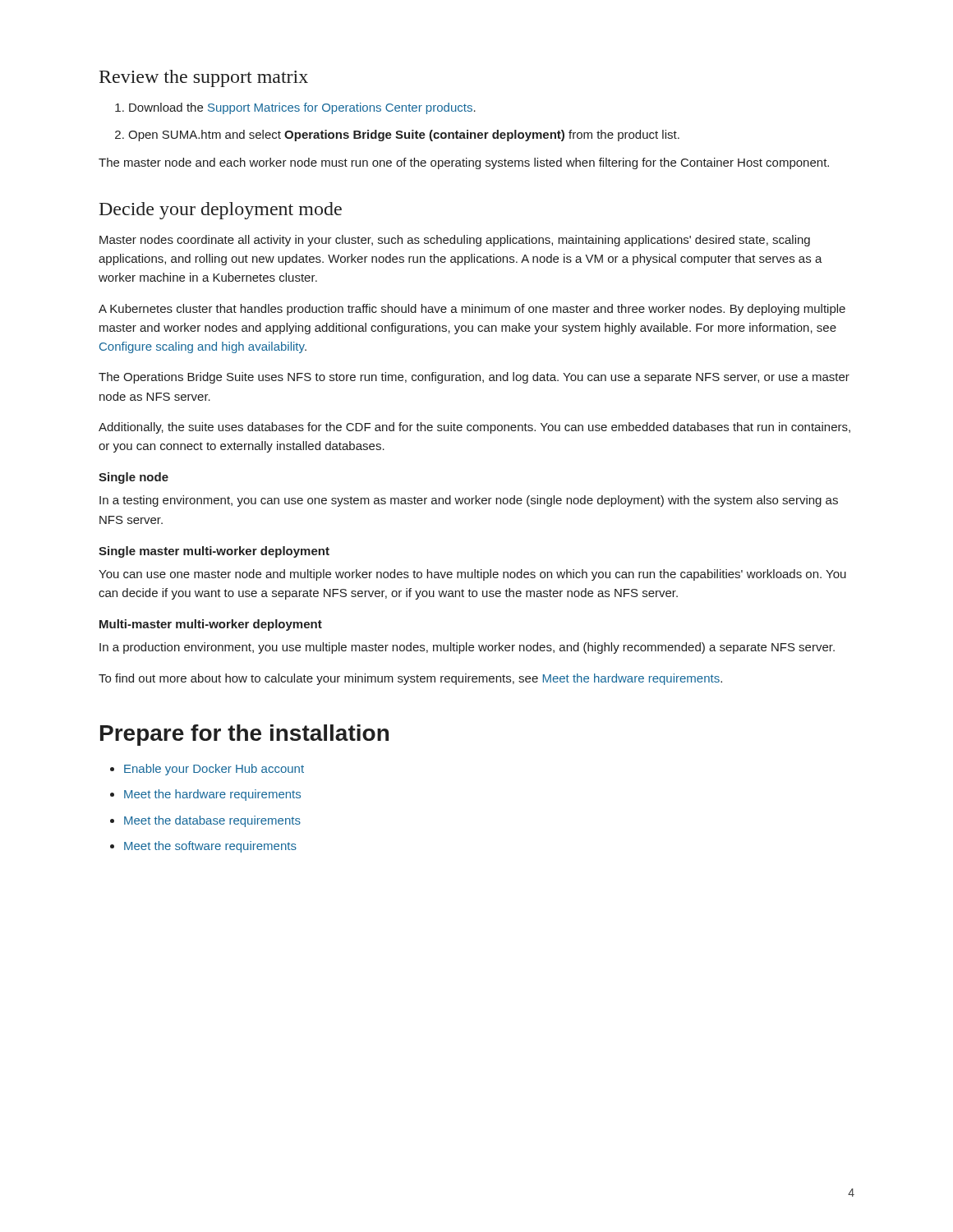Select the text block with the text "The master node and"
953x1232 pixels.
pyautogui.click(x=464, y=162)
